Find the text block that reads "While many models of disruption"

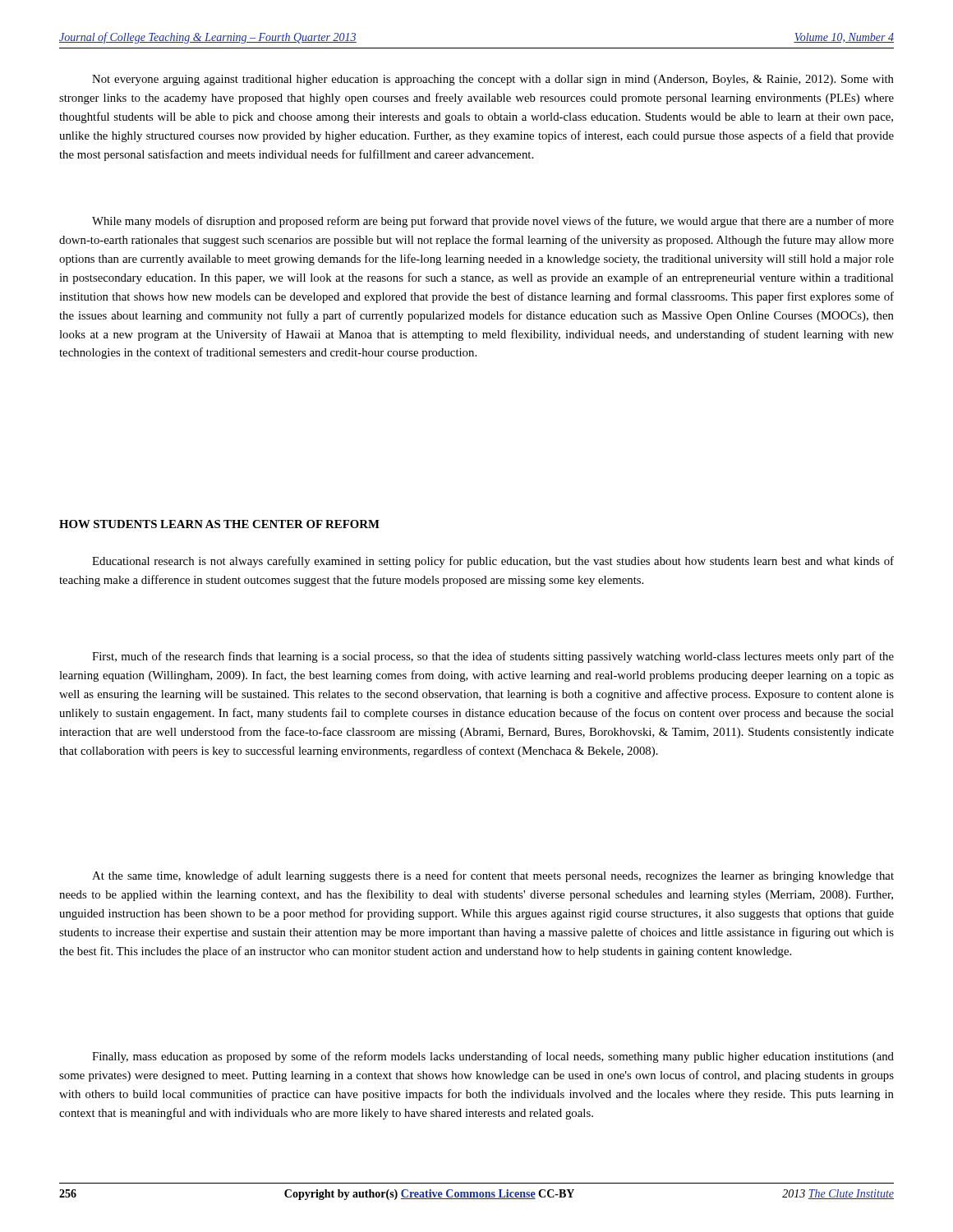[476, 287]
